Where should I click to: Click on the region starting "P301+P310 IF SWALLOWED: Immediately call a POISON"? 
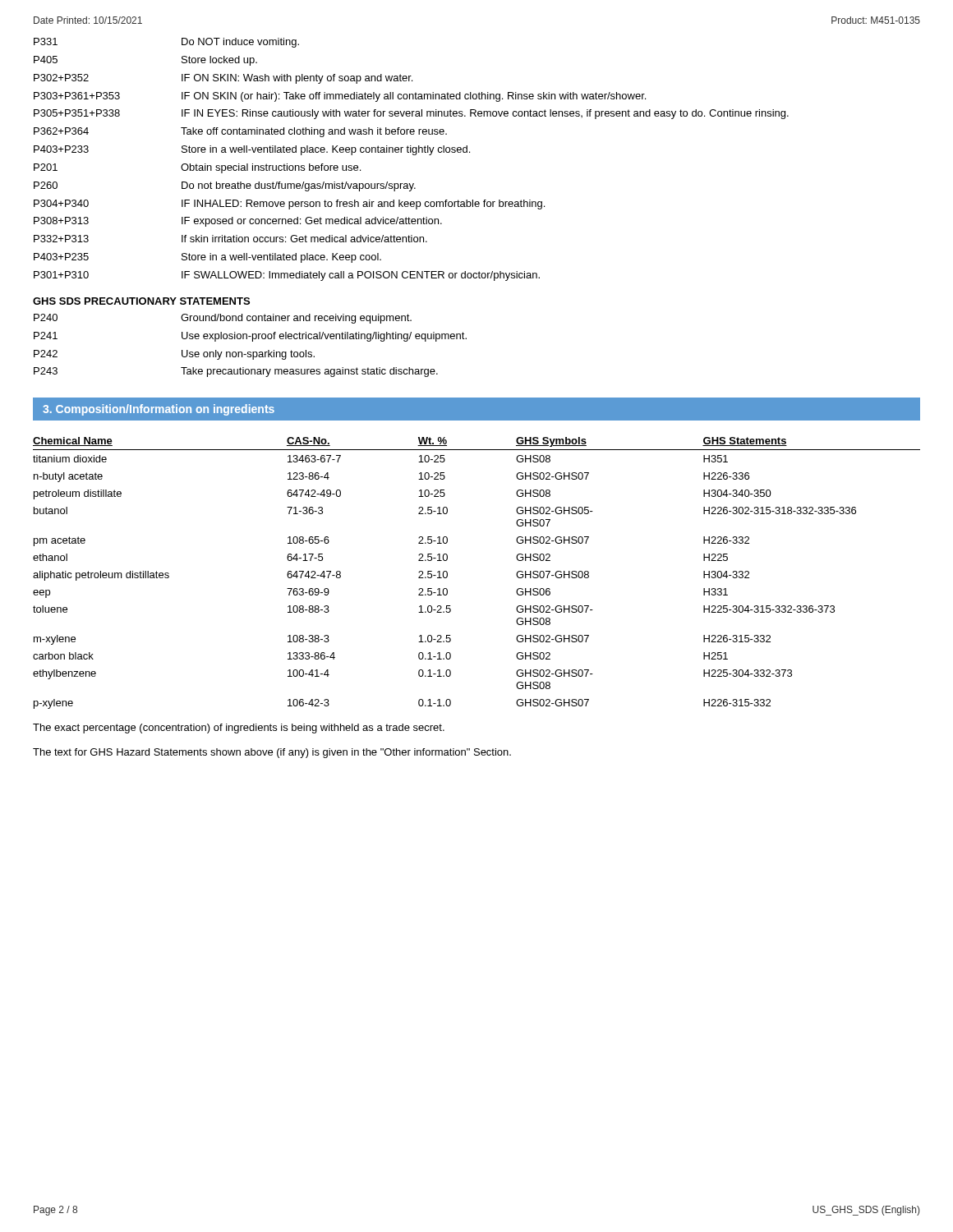[476, 275]
